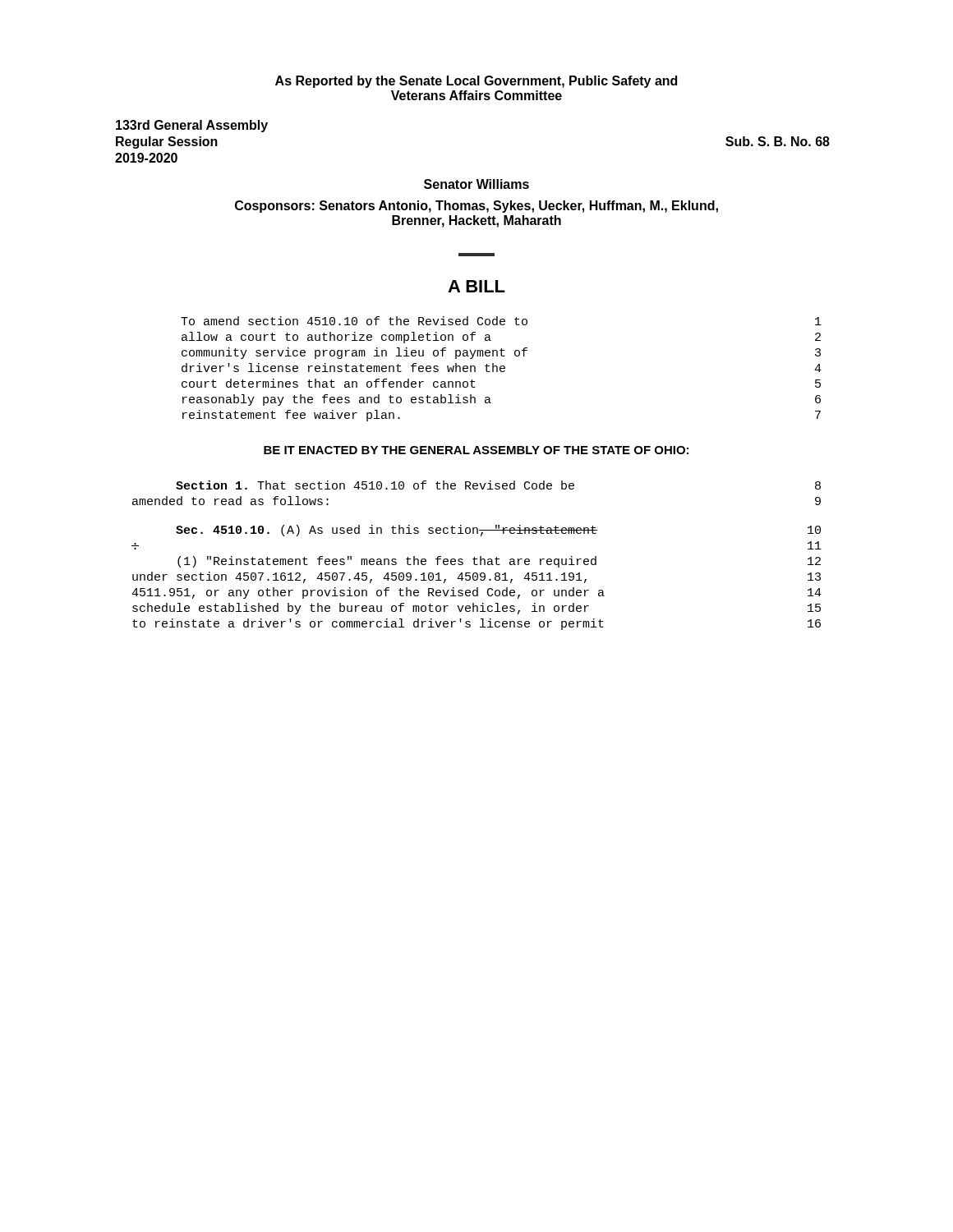Point to the block starting "133rd General Assembly"
Image resolution: width=953 pixels, height=1232 pixels.
coord(192,125)
